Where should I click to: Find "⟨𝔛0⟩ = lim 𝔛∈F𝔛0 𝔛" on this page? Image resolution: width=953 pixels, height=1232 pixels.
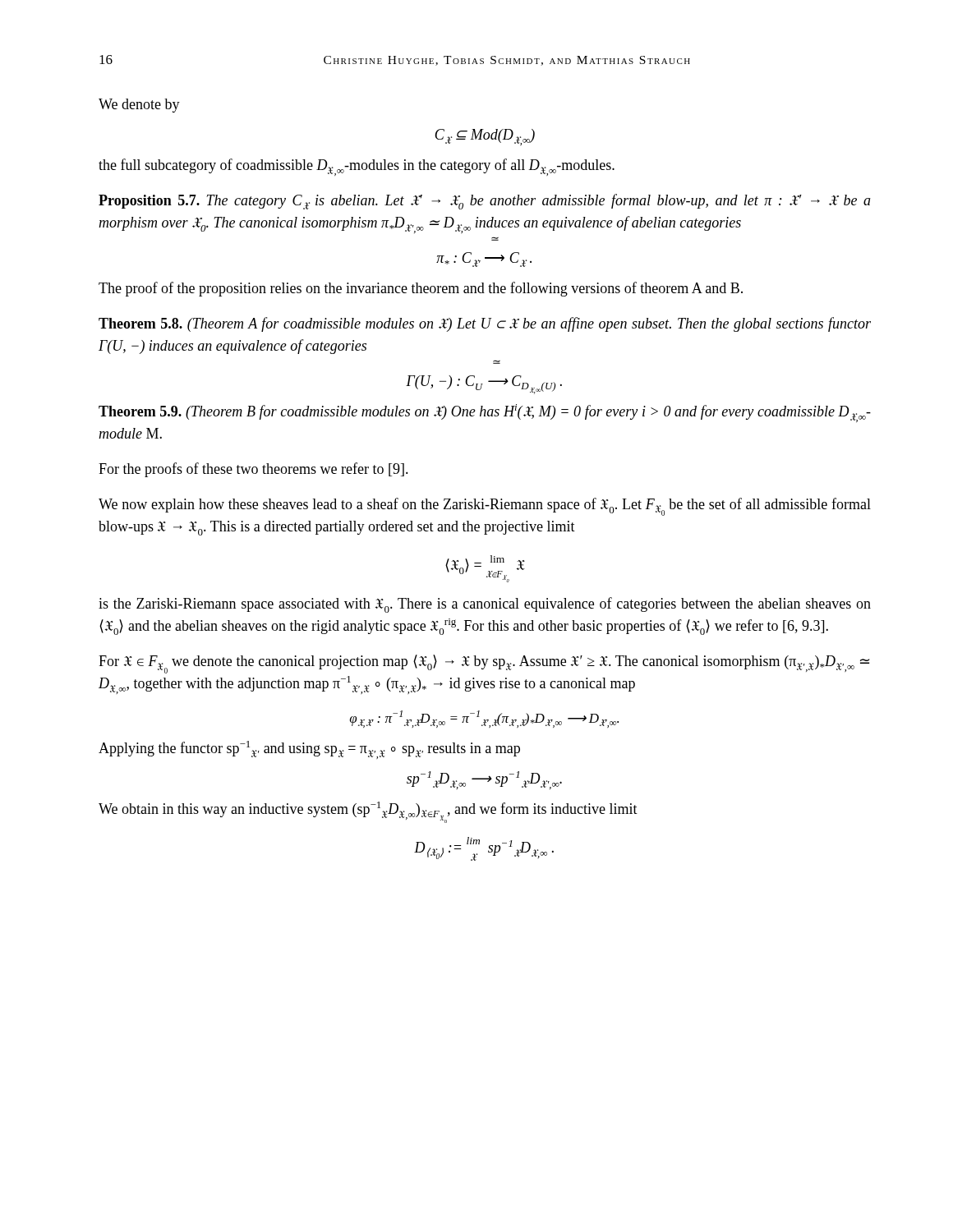[485, 566]
